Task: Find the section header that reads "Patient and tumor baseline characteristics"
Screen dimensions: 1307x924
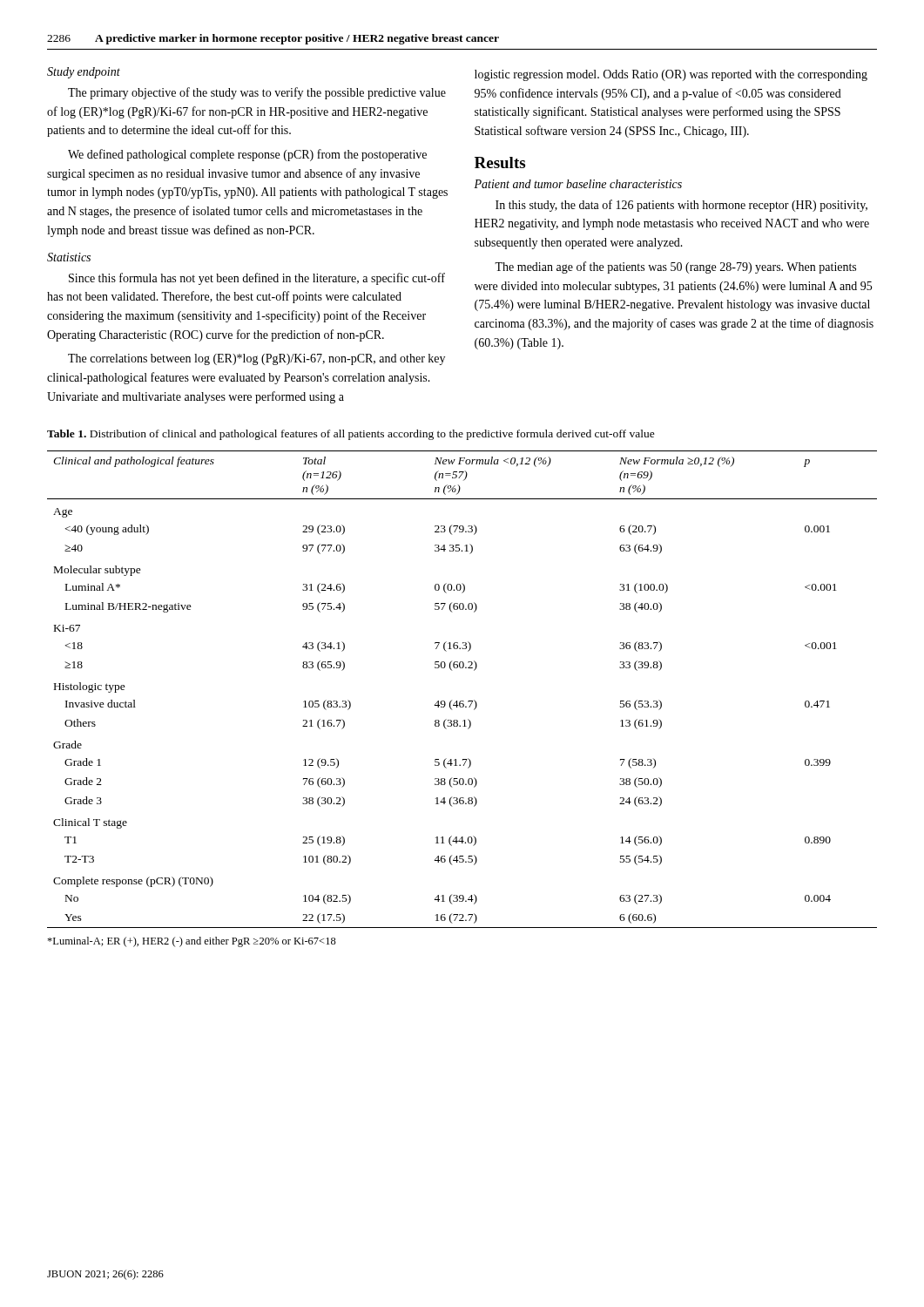Action: pyautogui.click(x=578, y=184)
